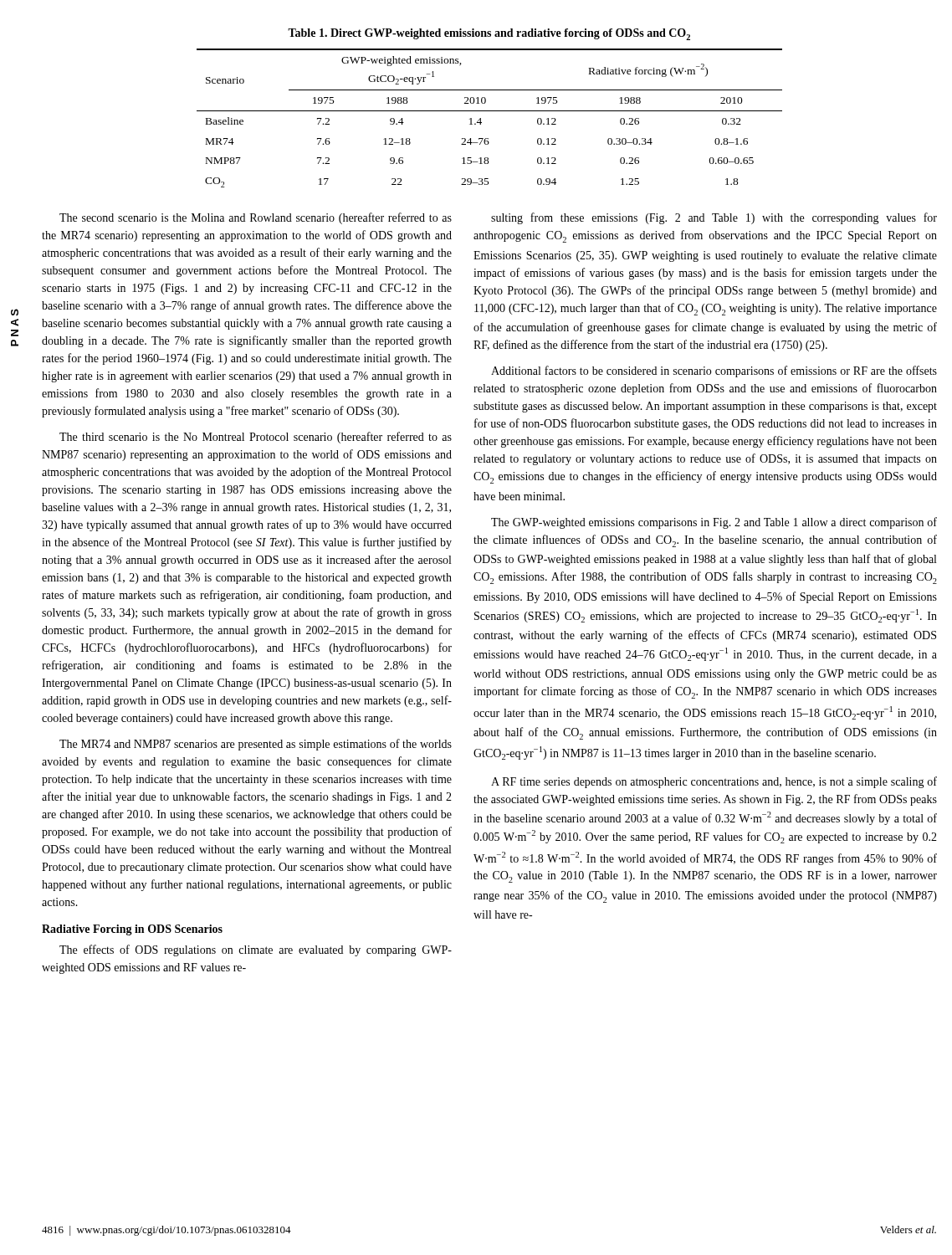Locate the caption that opens with "Table 1. Direct GWP-weighted emissions and radiative"
The width and height of the screenshot is (952, 1255).
click(x=489, y=34)
